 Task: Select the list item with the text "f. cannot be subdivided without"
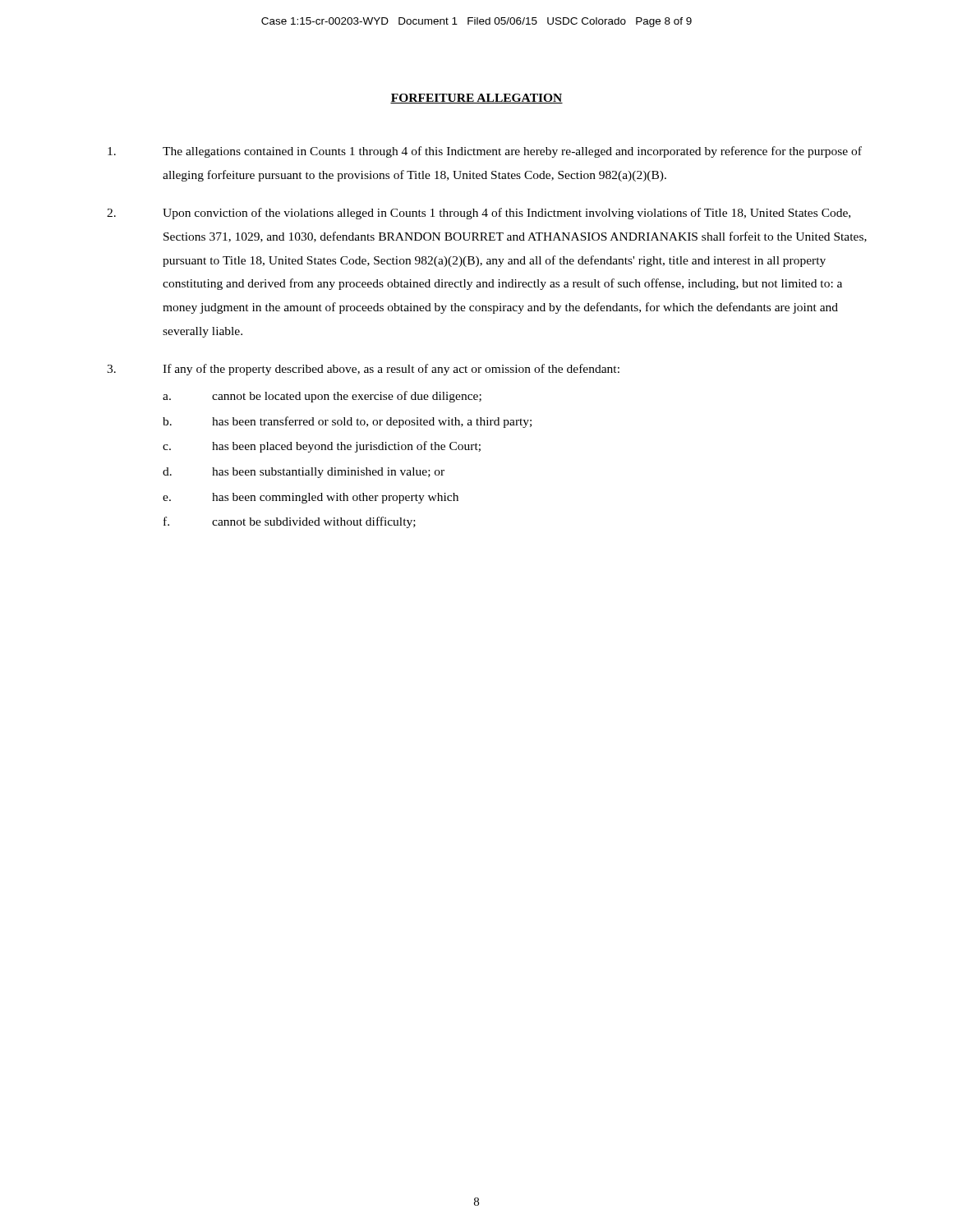290,522
